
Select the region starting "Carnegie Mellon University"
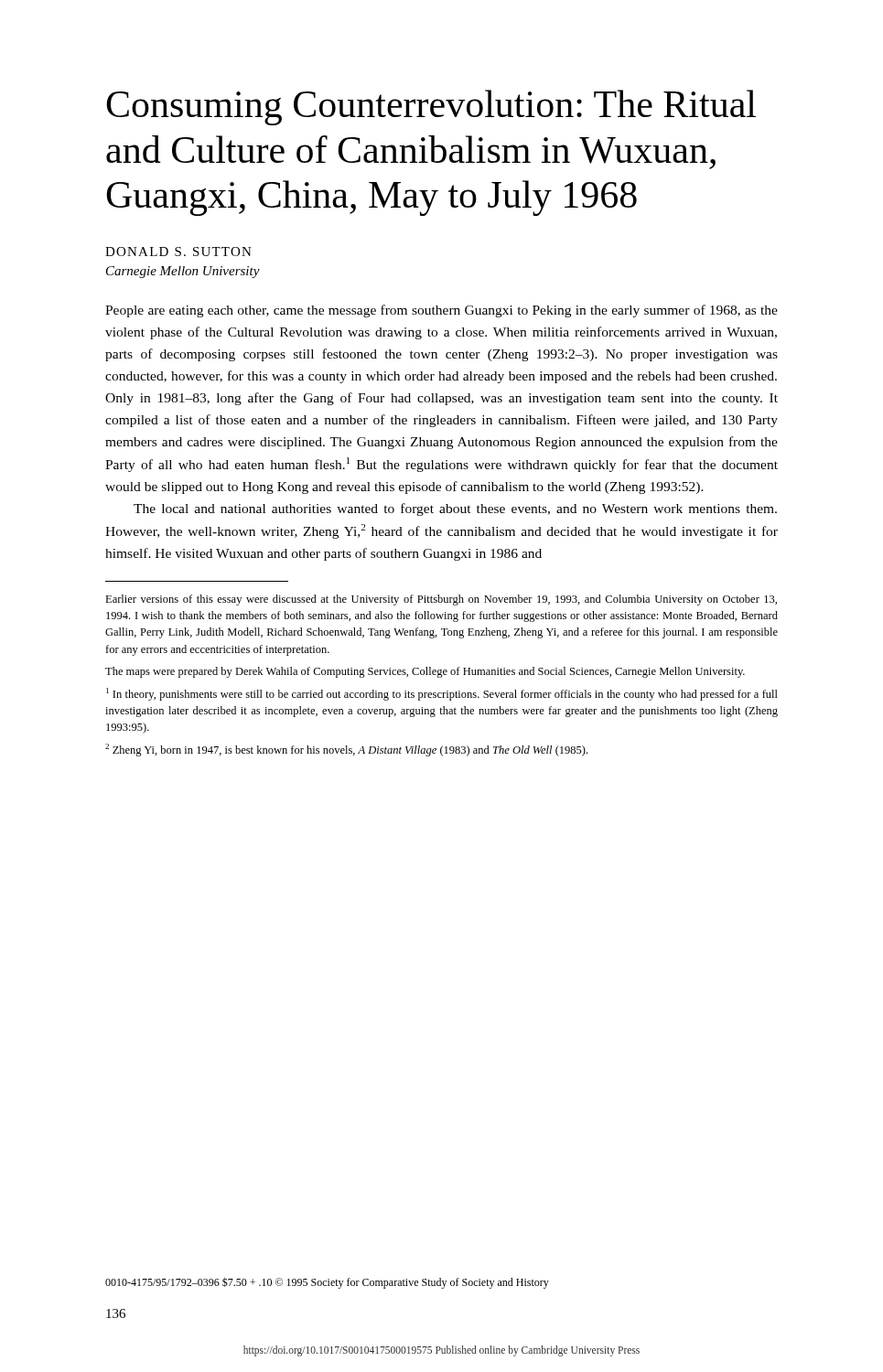pyautogui.click(x=182, y=270)
